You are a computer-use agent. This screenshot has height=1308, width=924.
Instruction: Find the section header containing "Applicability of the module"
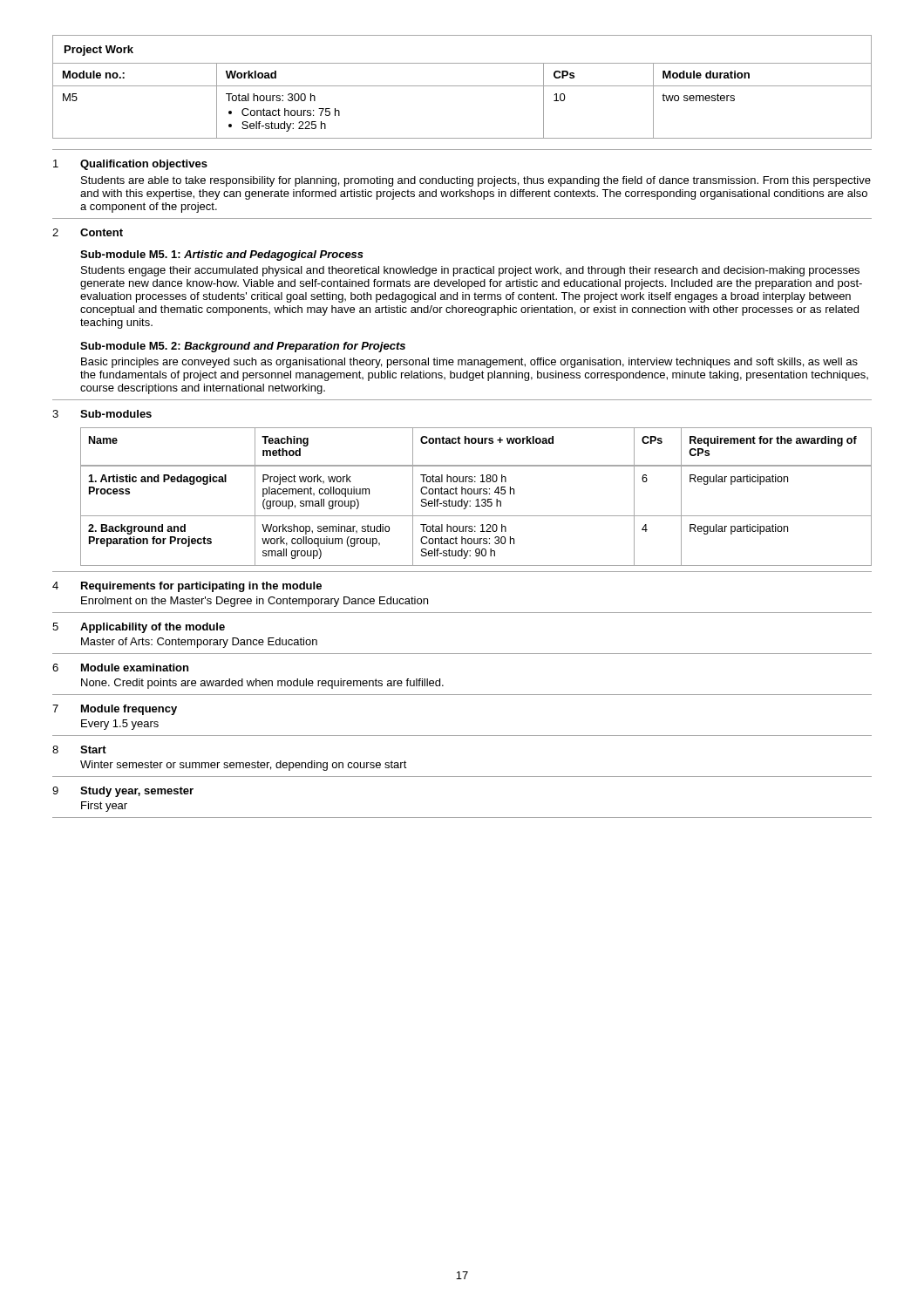153,627
